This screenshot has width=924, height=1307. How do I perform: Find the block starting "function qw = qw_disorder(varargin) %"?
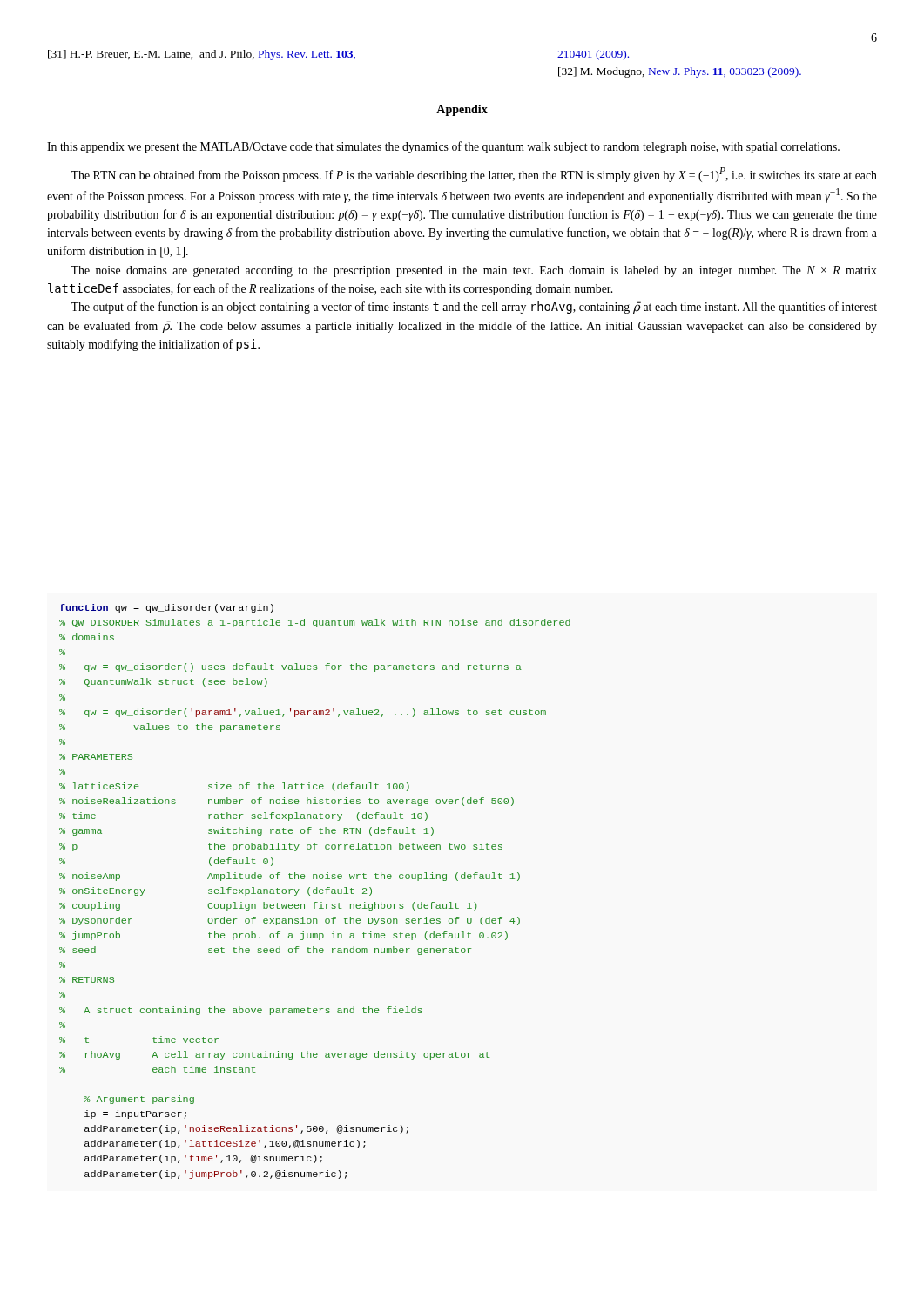pyautogui.click(x=315, y=891)
